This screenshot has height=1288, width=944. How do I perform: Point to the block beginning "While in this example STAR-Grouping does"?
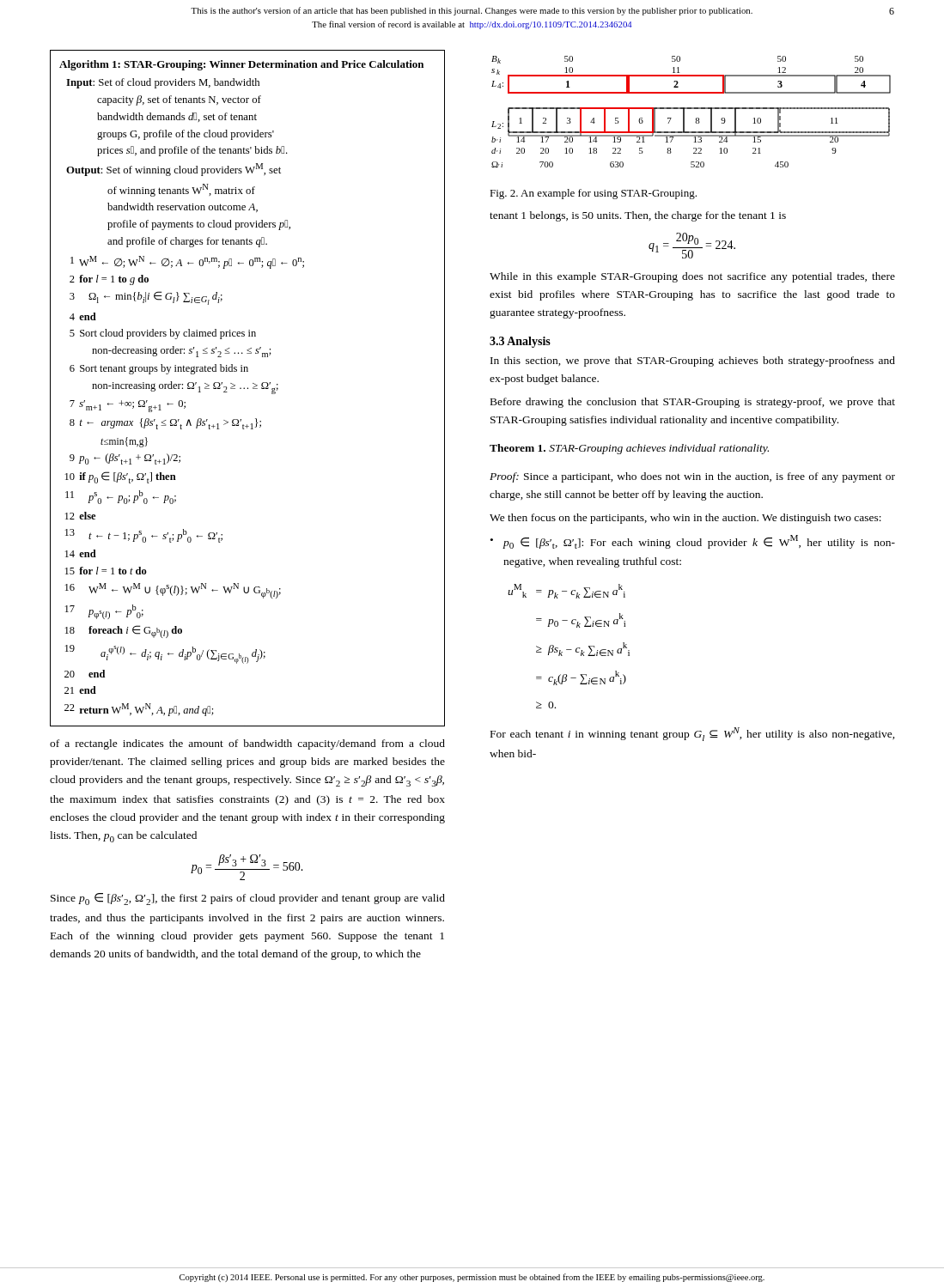click(x=692, y=294)
